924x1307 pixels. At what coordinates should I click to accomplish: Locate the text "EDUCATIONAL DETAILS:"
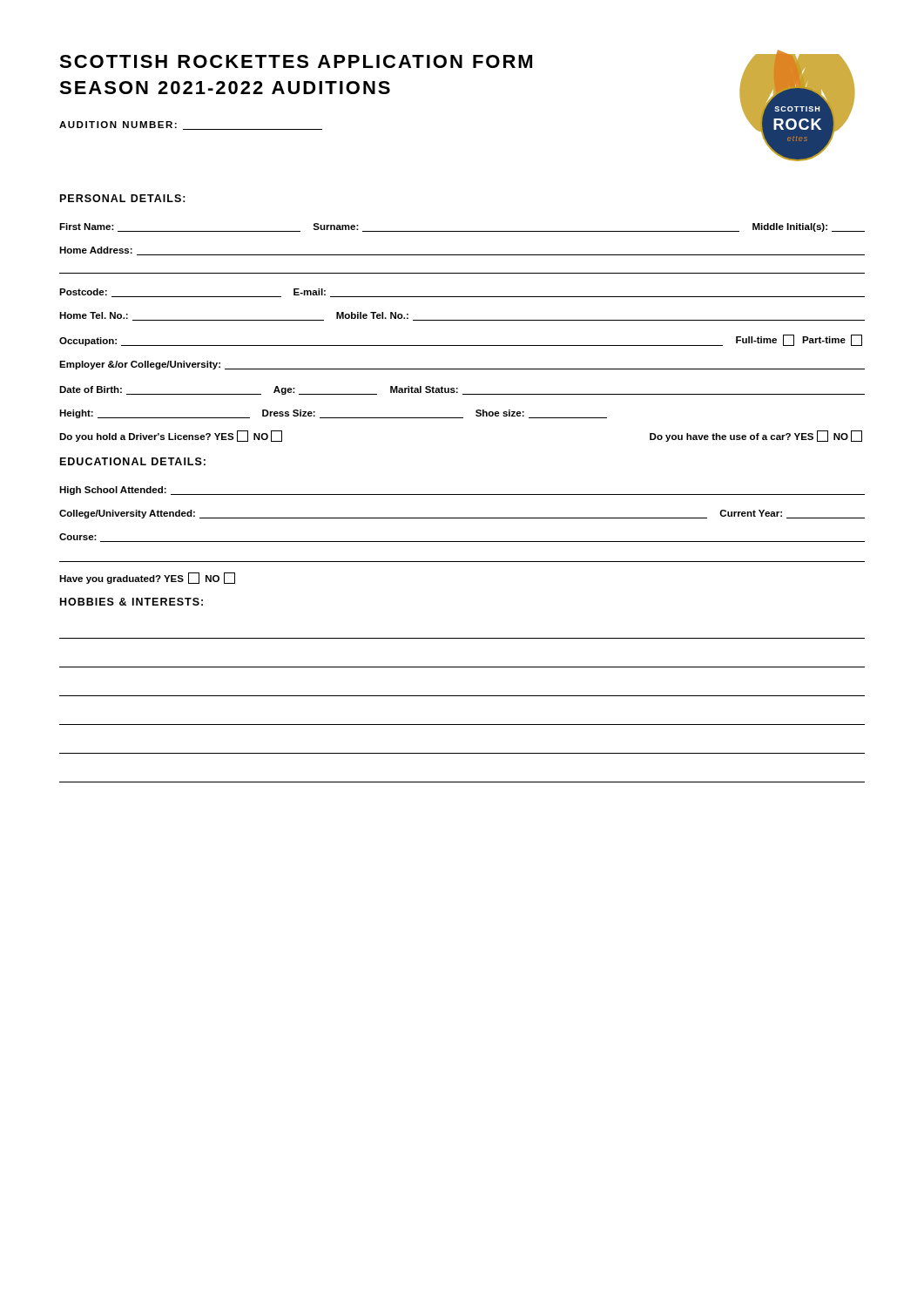click(133, 462)
